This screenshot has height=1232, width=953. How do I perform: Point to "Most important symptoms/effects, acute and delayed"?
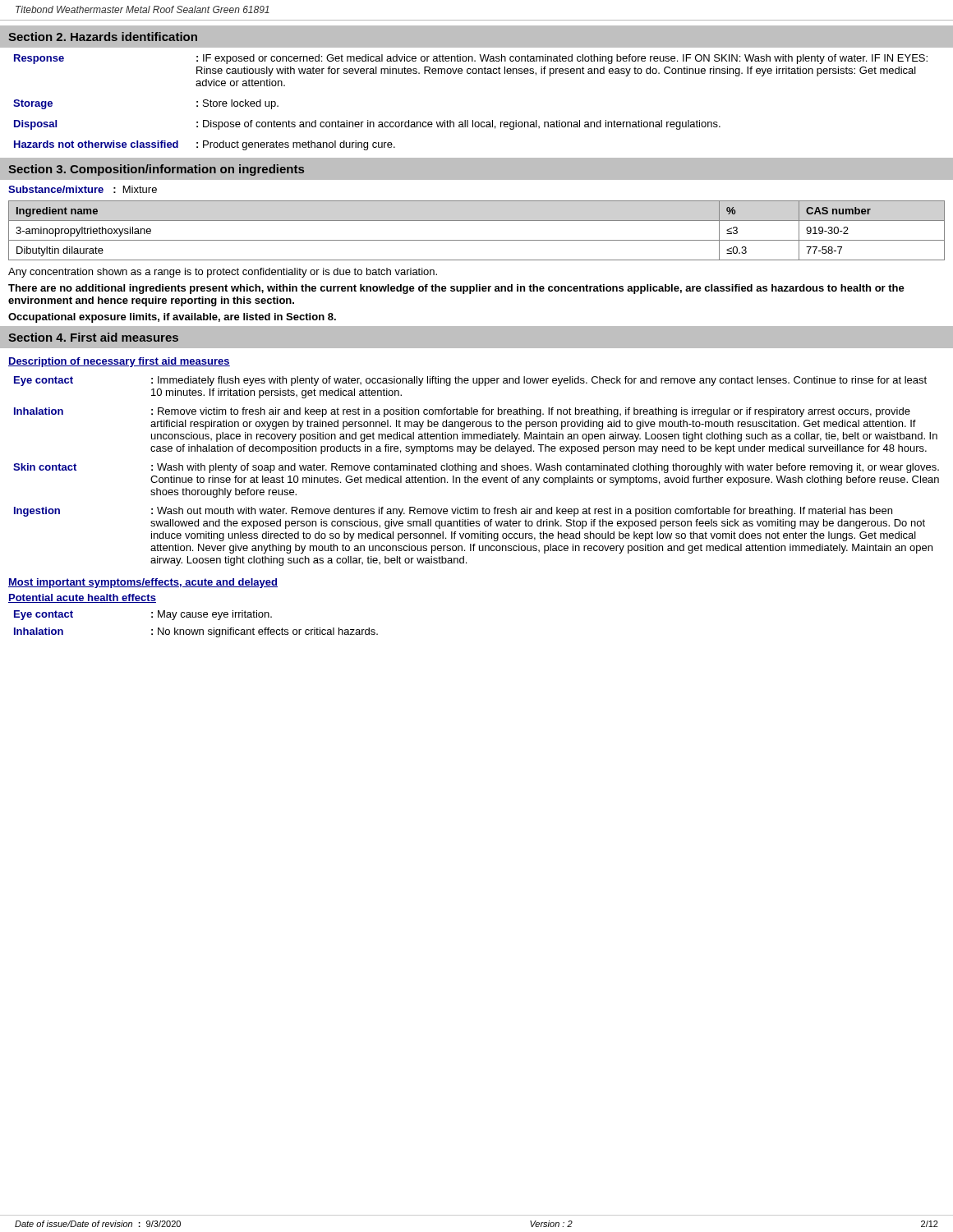click(x=143, y=582)
